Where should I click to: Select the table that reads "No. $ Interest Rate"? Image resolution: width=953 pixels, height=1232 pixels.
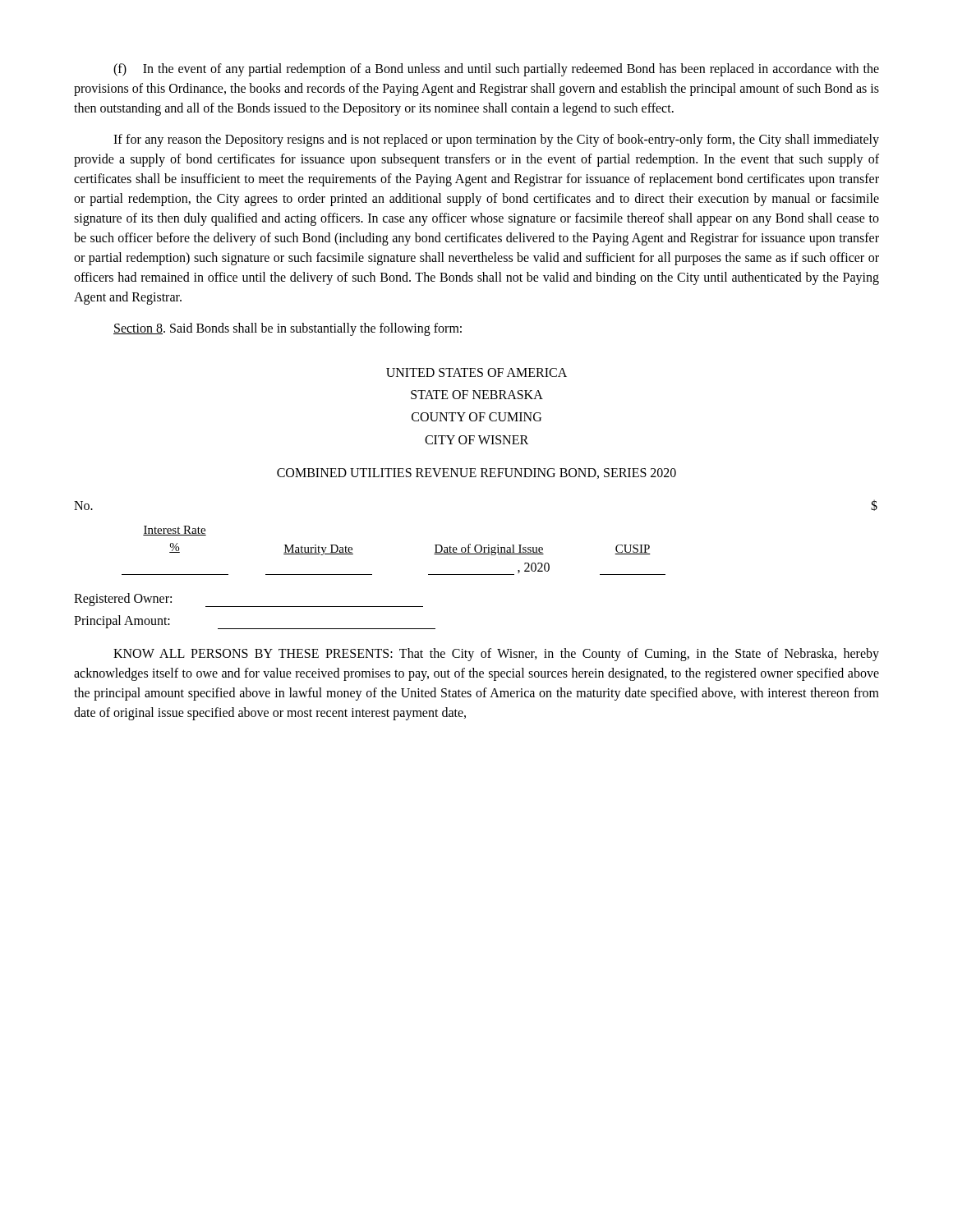(x=476, y=537)
